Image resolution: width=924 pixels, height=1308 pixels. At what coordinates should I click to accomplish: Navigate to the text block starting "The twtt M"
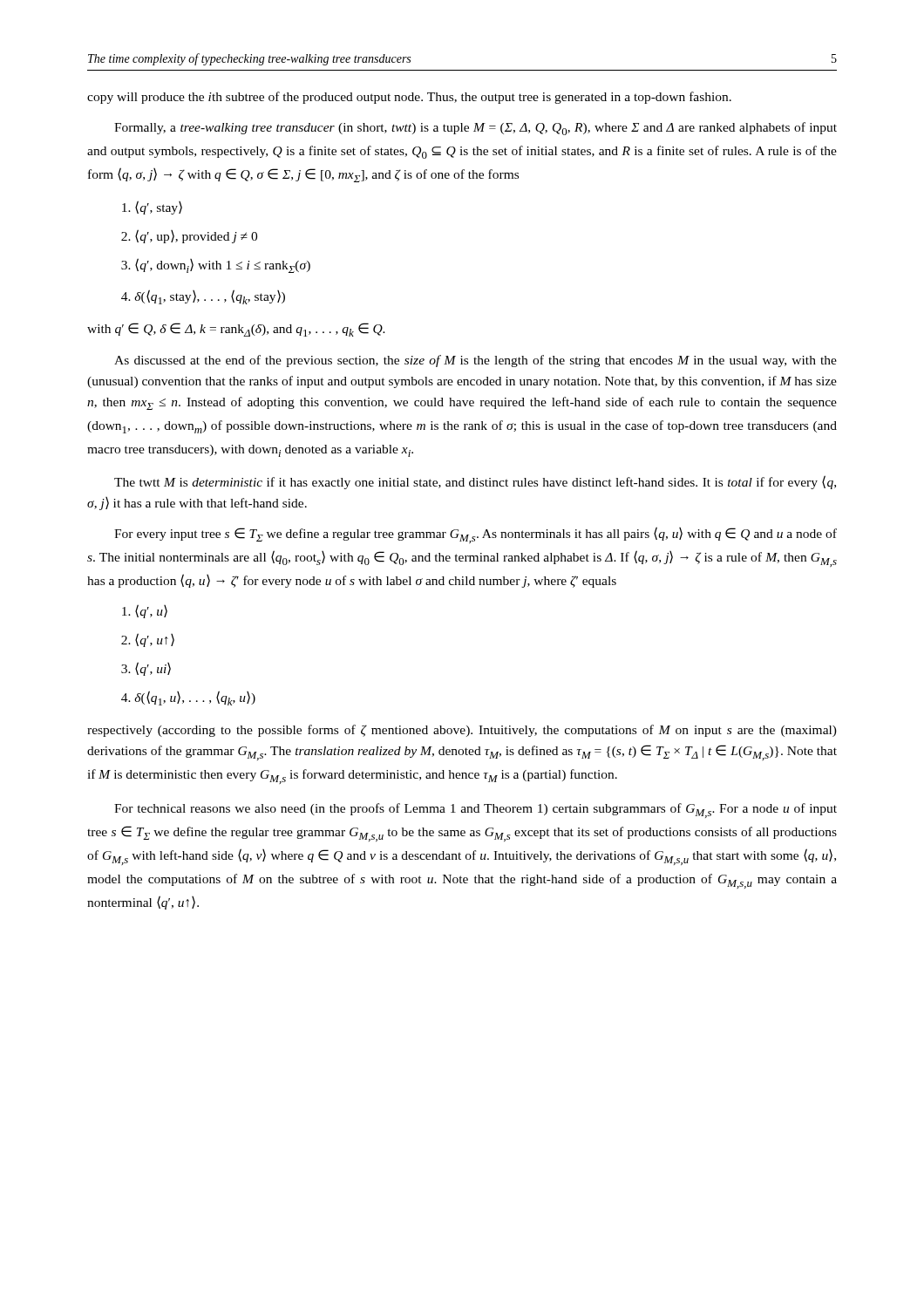click(462, 493)
